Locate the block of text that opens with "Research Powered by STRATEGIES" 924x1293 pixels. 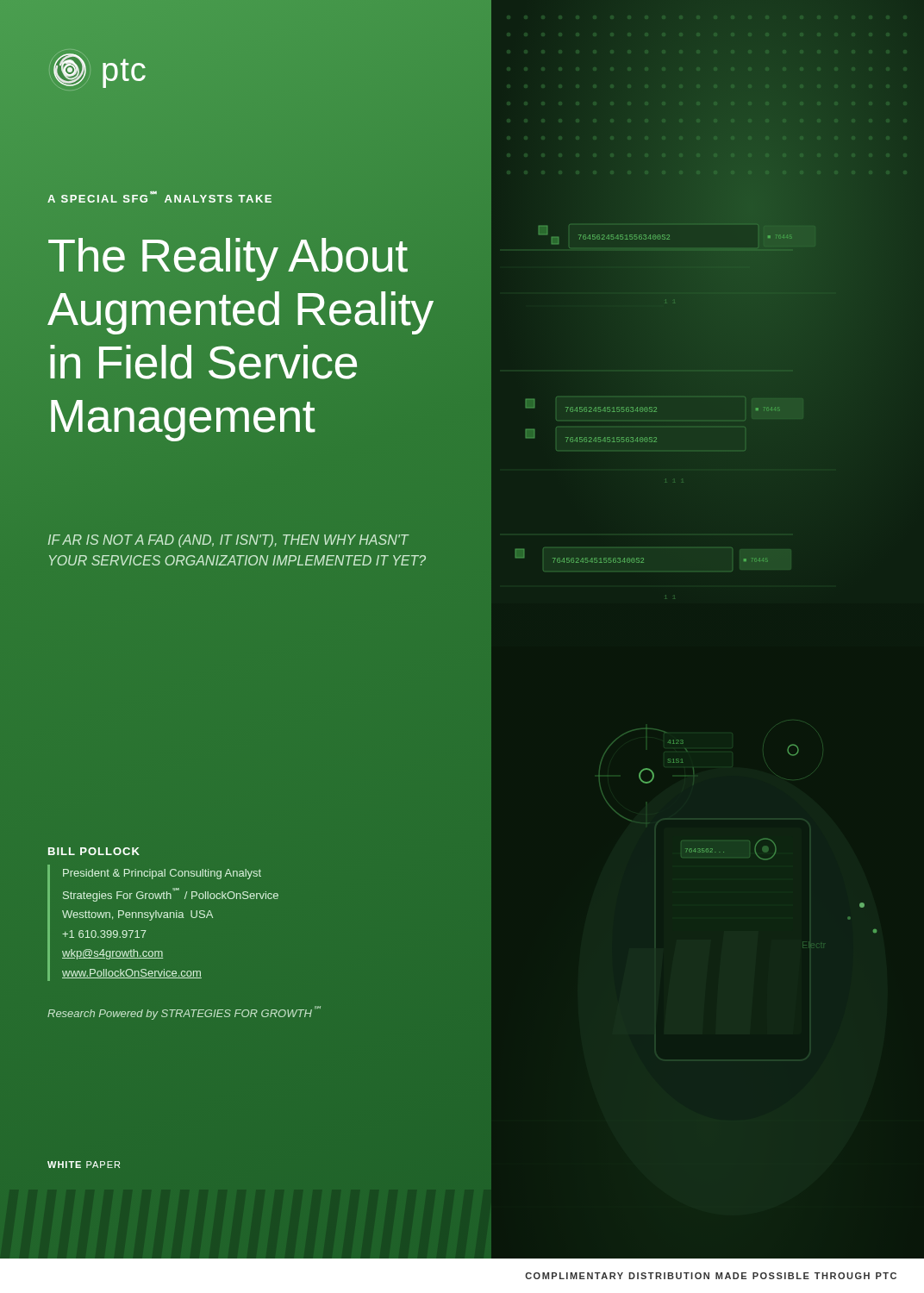pos(254,1012)
